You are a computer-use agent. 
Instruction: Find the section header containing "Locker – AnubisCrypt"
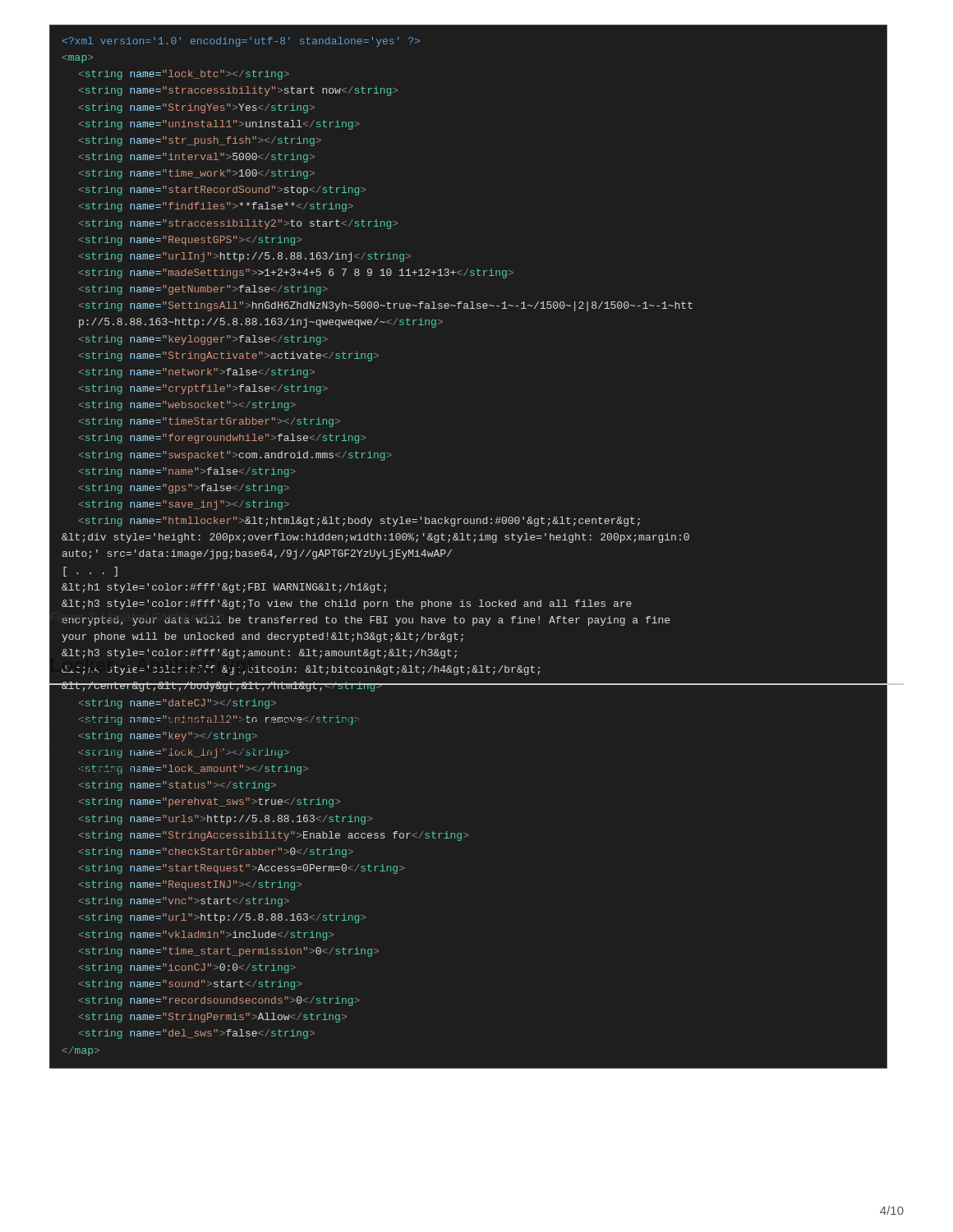click(x=151, y=665)
